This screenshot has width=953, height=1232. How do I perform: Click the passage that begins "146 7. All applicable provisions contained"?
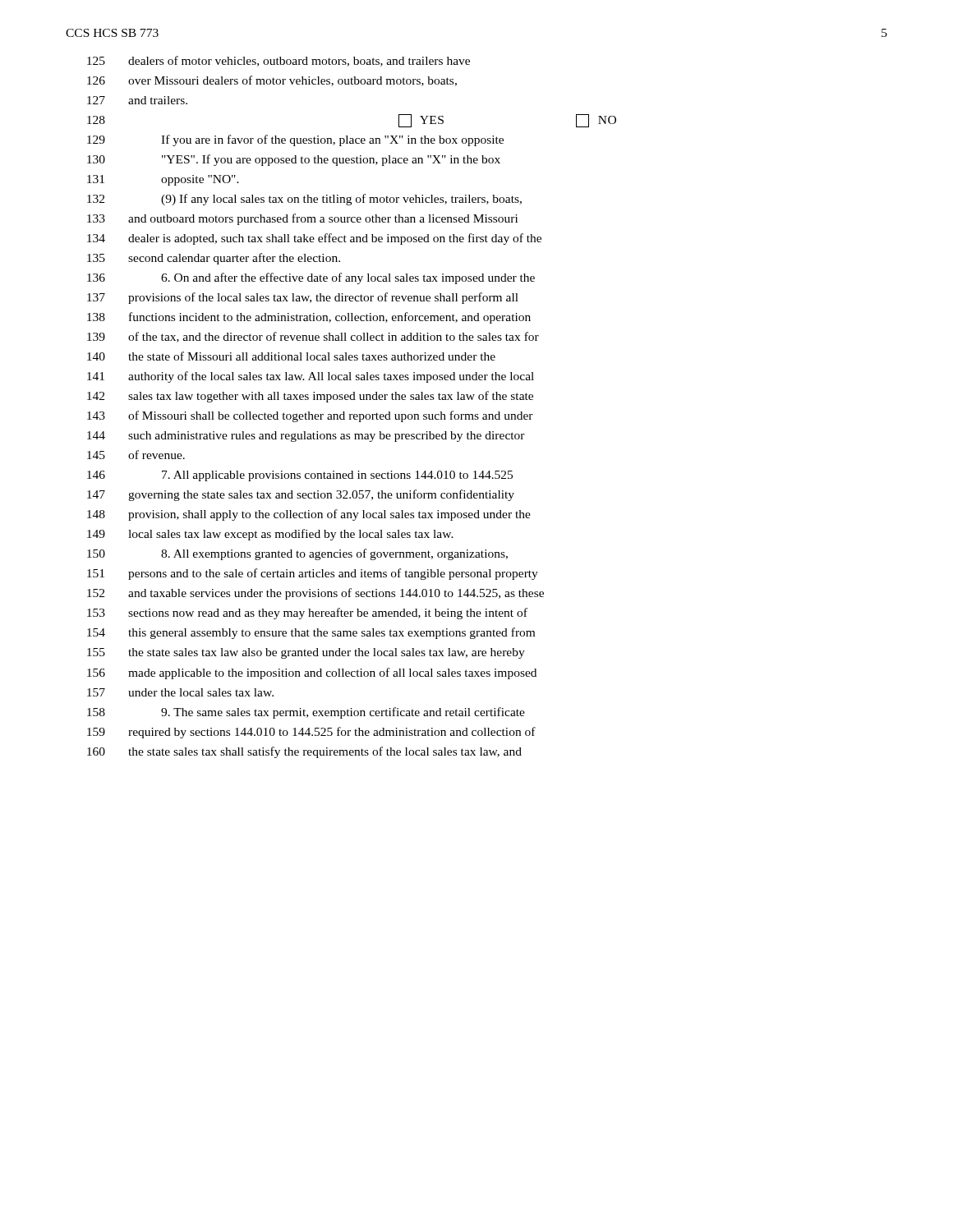pos(476,475)
